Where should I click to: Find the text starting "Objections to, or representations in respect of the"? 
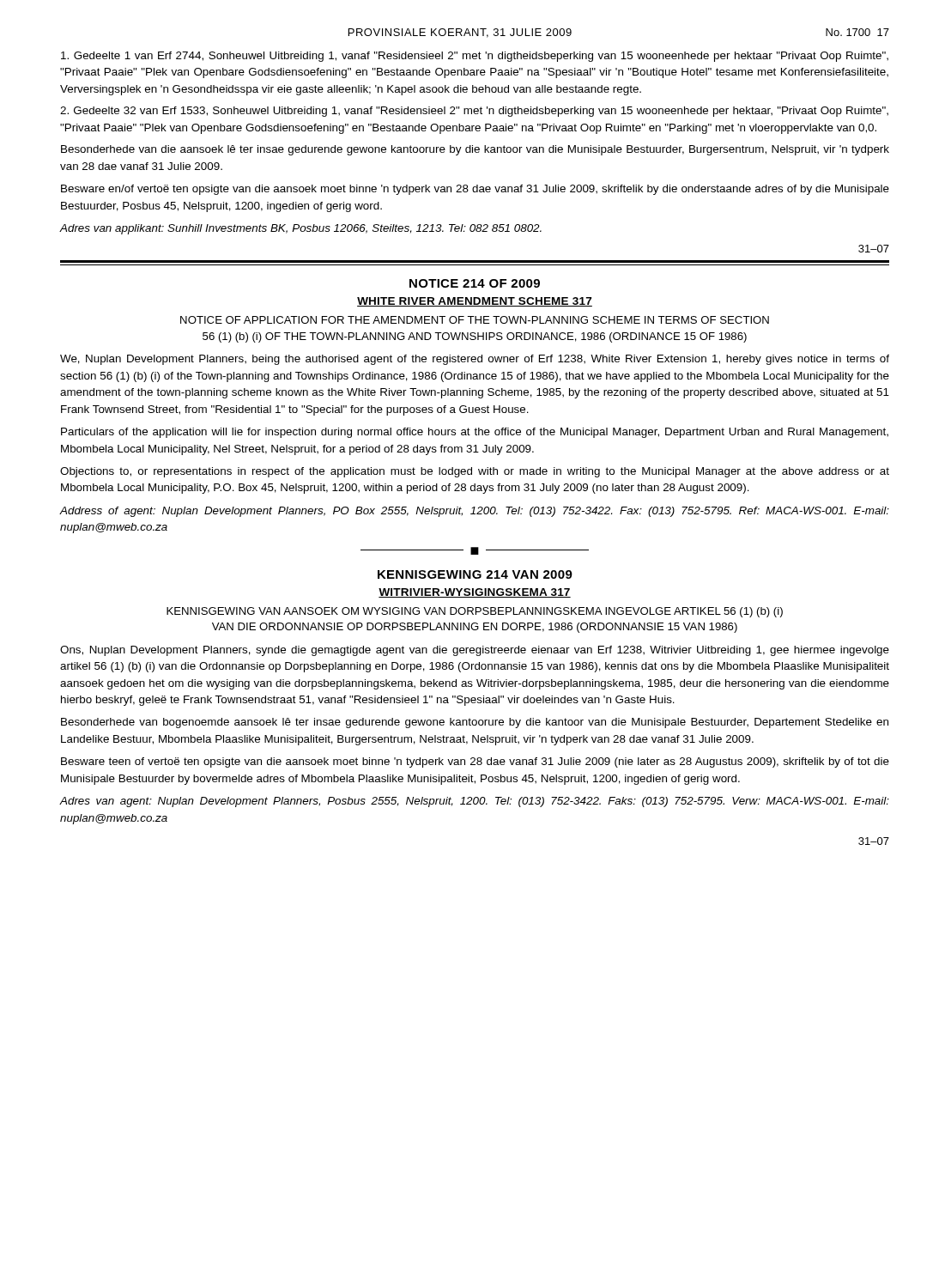point(475,479)
